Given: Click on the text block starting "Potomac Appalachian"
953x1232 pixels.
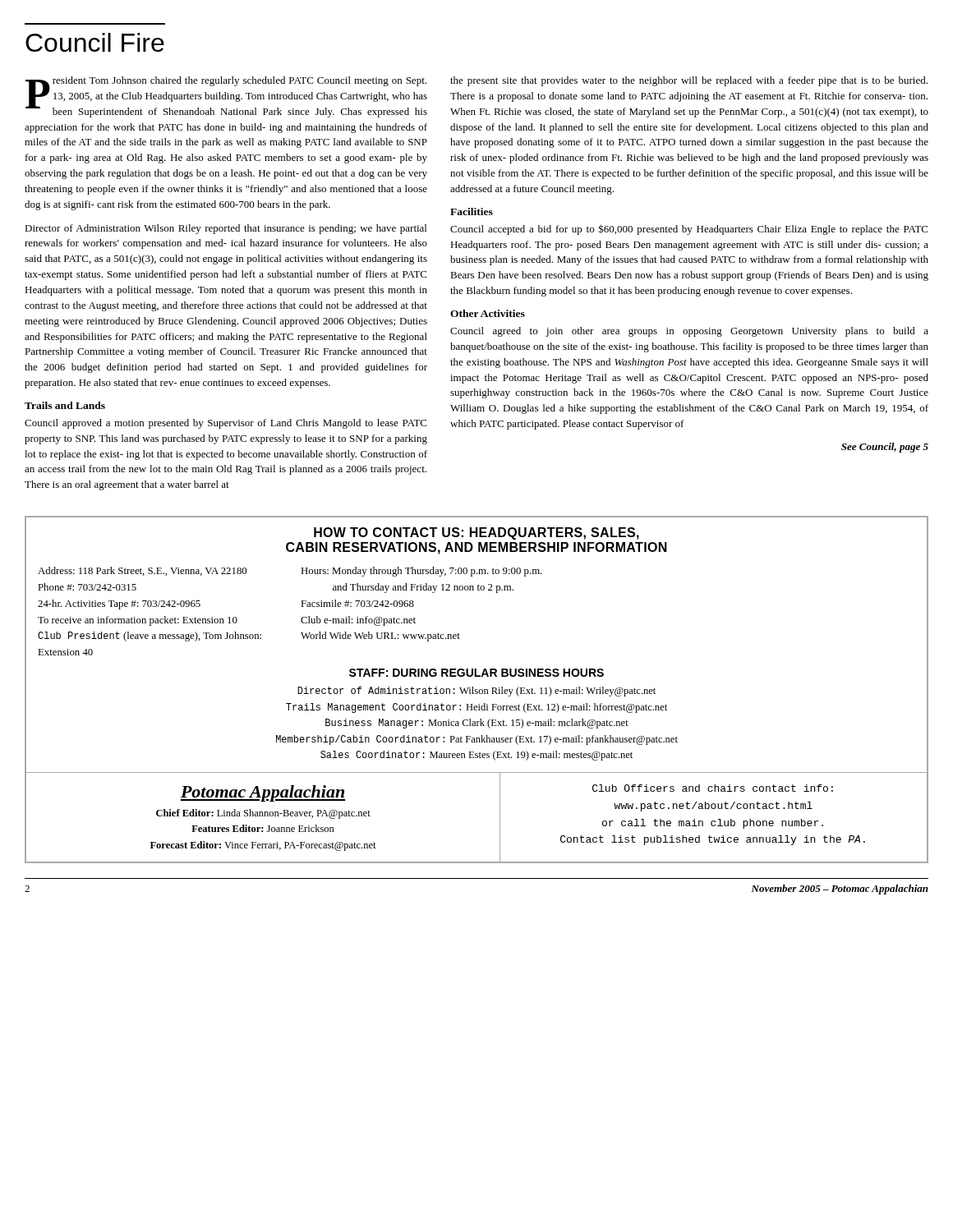Looking at the screenshot, I should (x=263, y=791).
